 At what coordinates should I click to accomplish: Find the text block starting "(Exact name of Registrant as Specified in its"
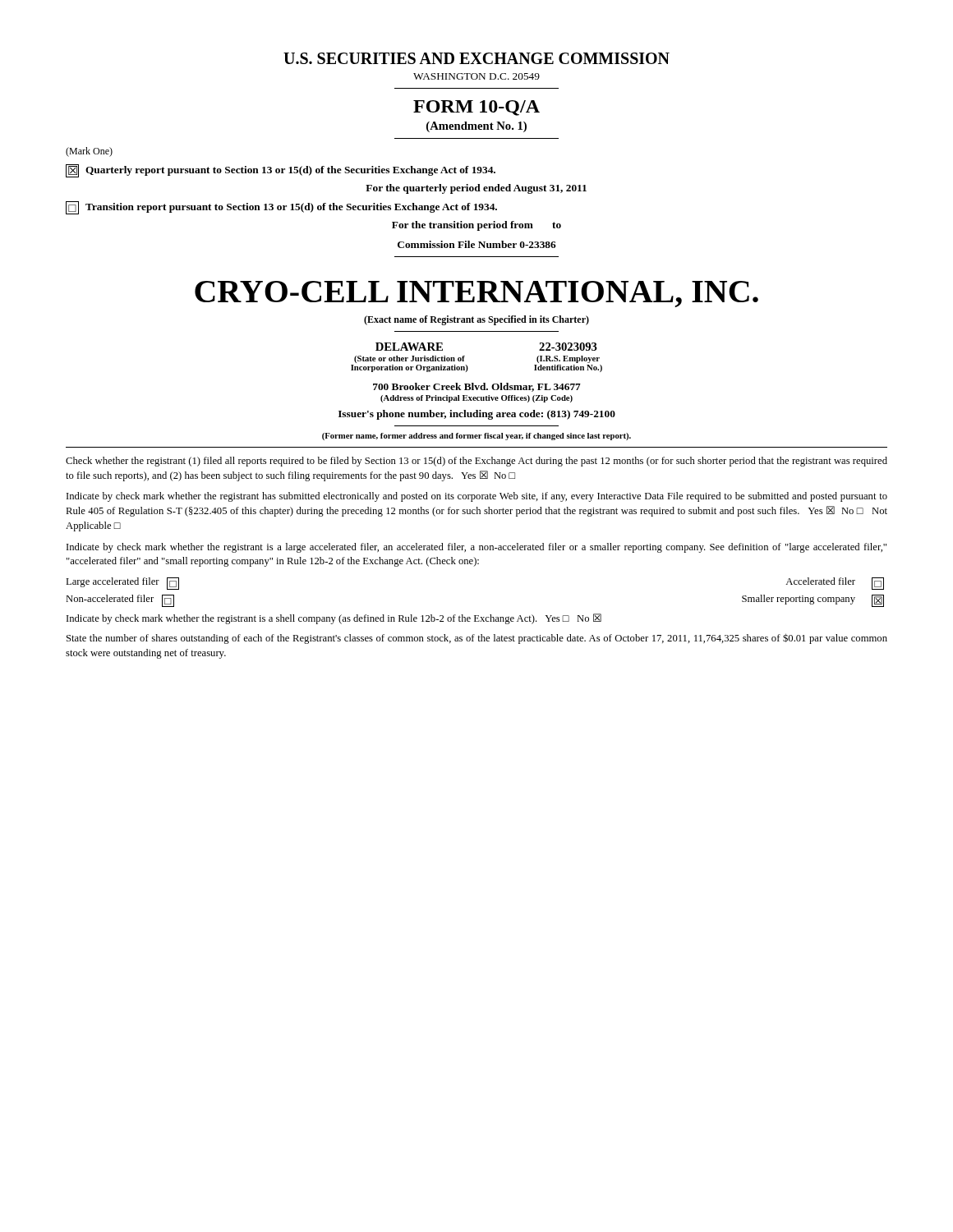476,320
